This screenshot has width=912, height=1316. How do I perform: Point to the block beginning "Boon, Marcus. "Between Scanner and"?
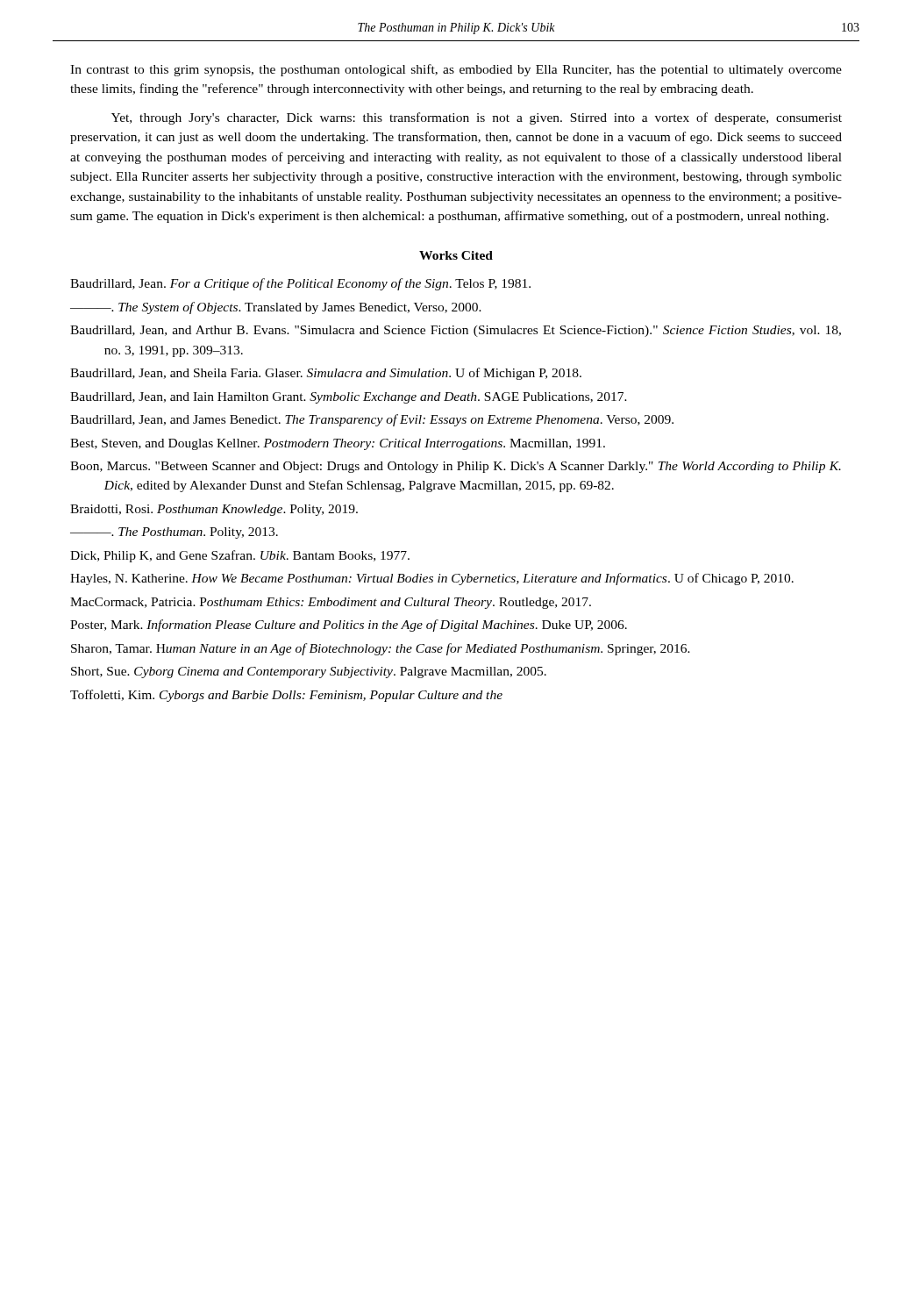(x=456, y=475)
